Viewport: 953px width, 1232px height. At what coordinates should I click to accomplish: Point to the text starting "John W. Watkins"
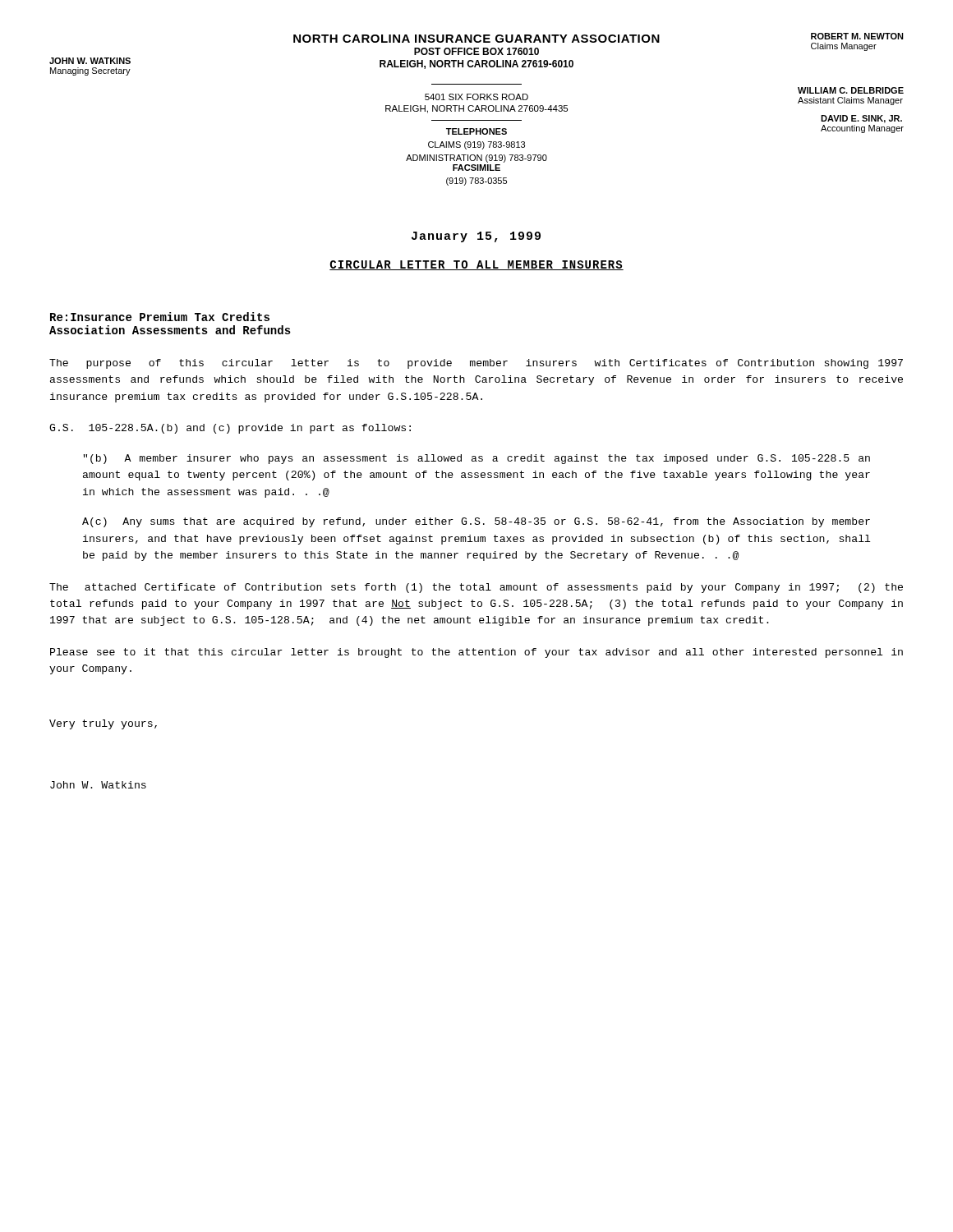click(x=98, y=785)
